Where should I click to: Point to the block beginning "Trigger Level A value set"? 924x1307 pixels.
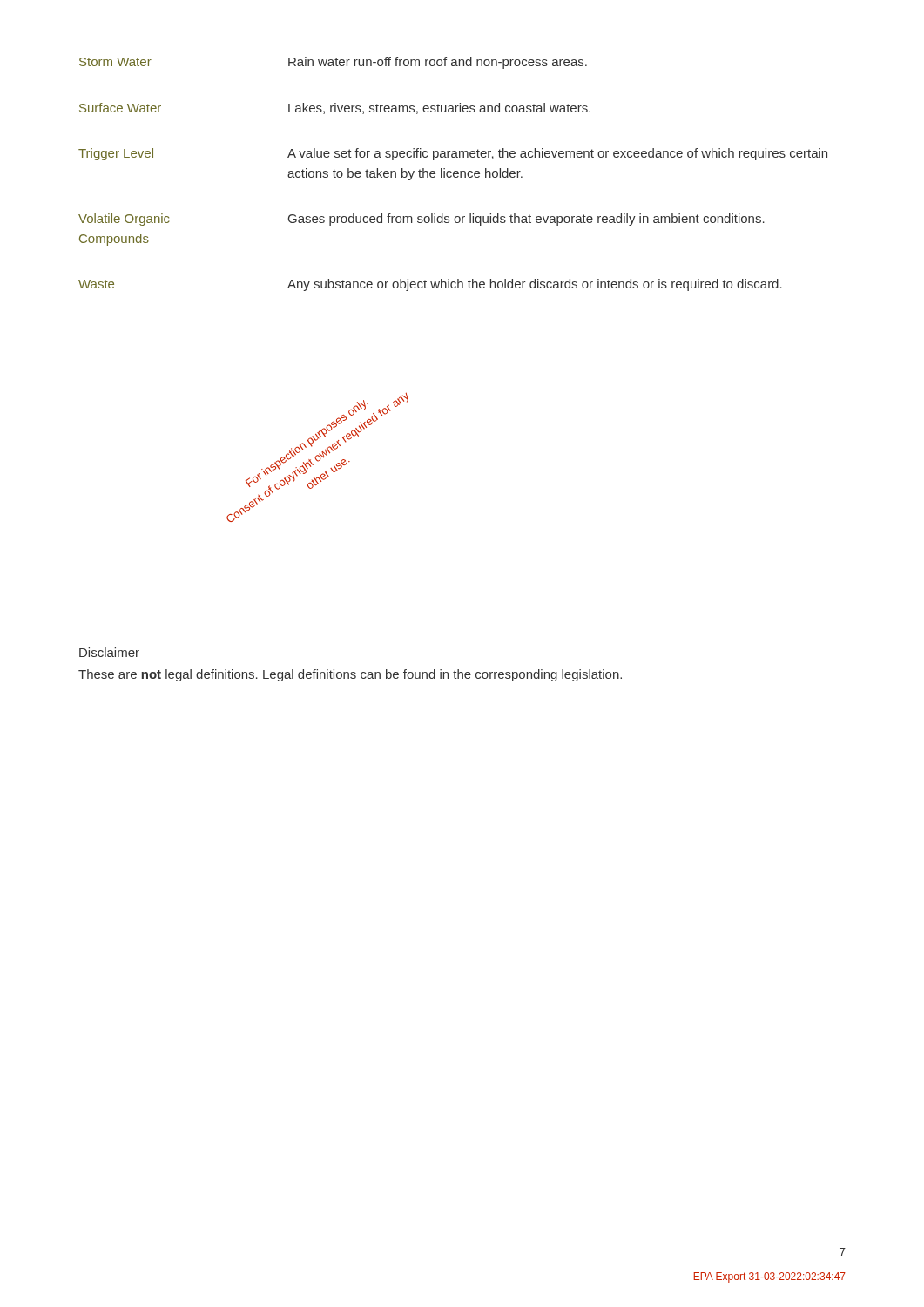click(x=462, y=163)
